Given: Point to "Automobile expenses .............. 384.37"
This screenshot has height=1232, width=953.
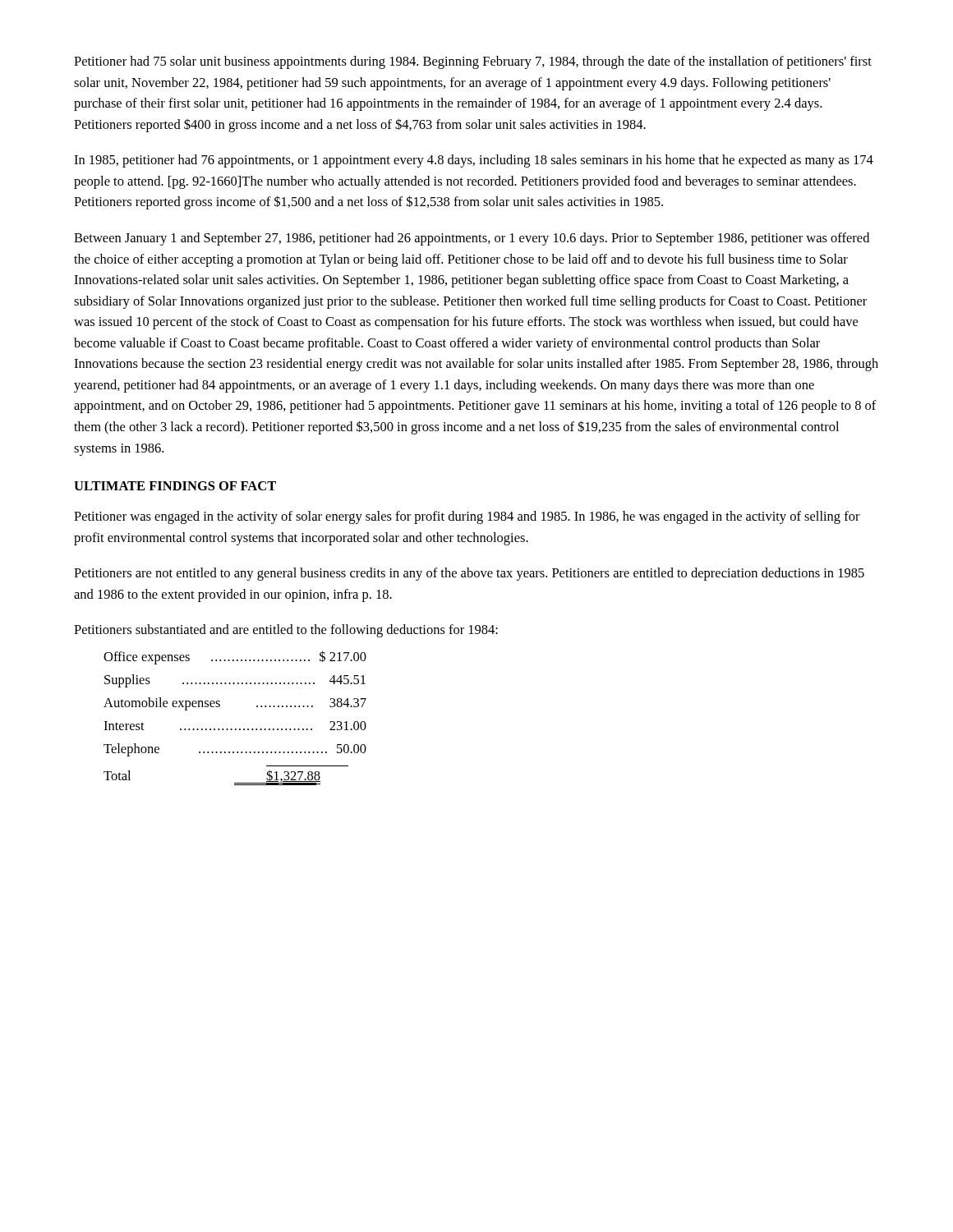Looking at the screenshot, I should pos(165,703).
